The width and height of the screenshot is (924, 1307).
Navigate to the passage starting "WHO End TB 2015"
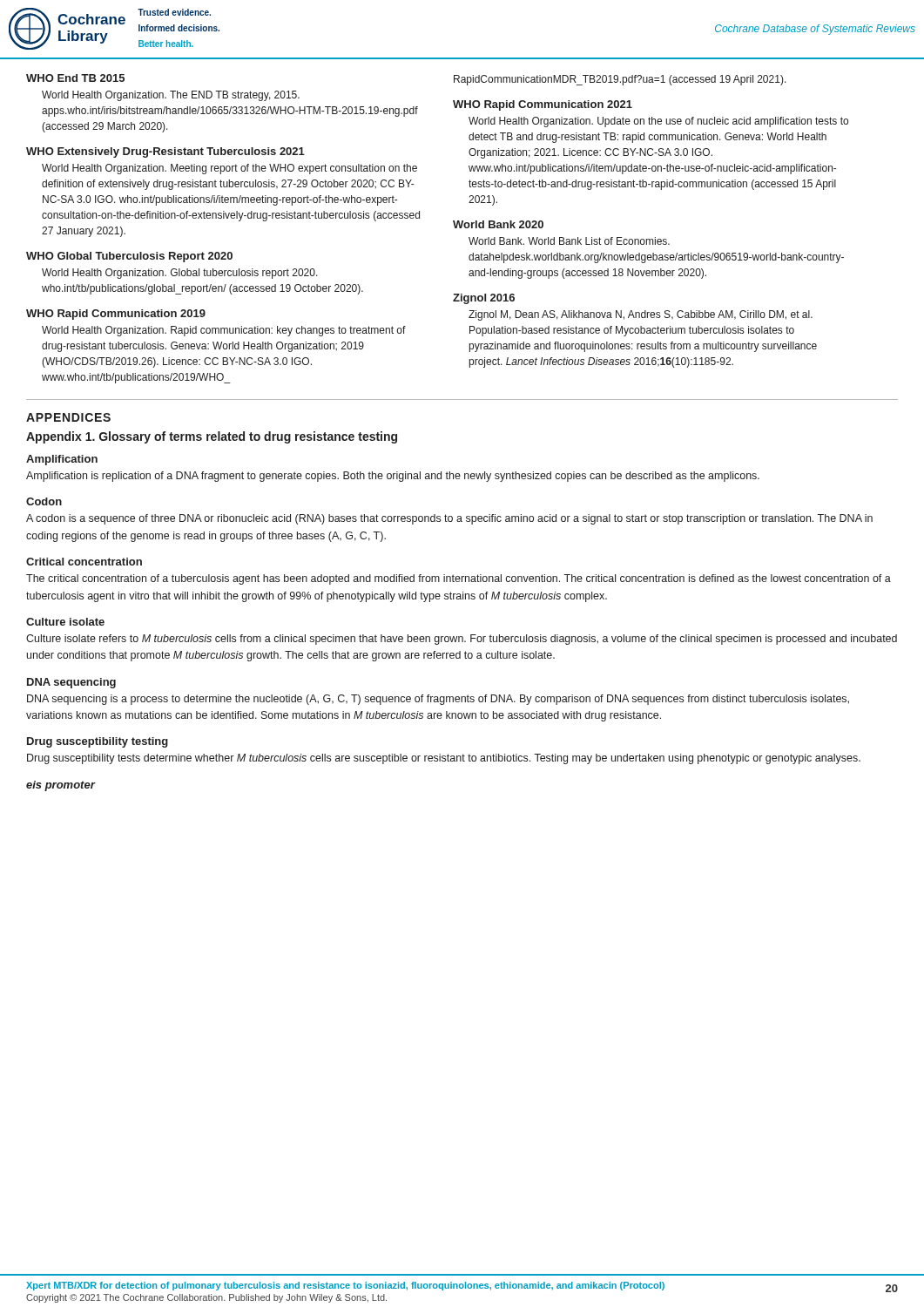[x=76, y=78]
